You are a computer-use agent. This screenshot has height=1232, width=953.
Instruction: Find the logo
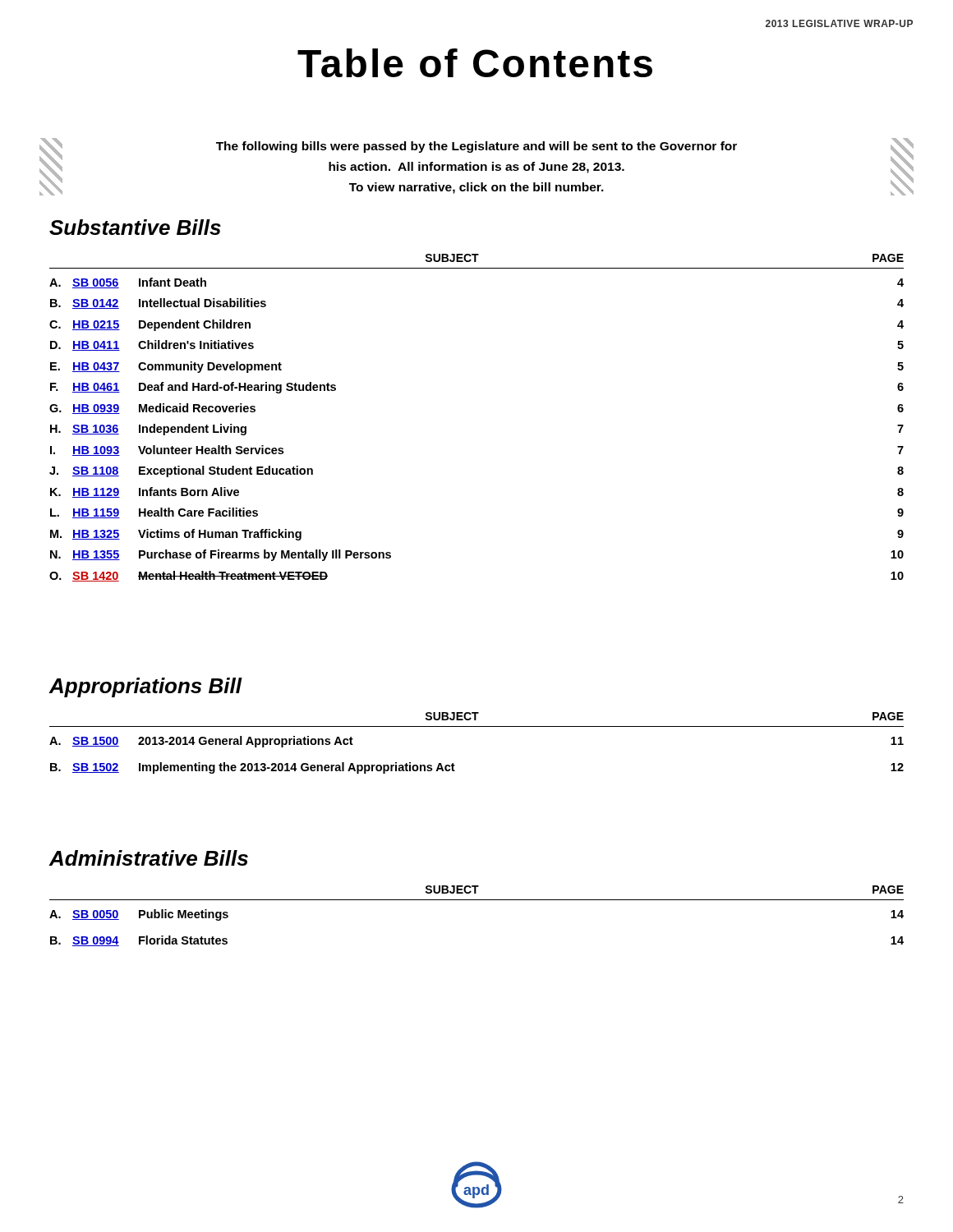pyautogui.click(x=476, y=1184)
